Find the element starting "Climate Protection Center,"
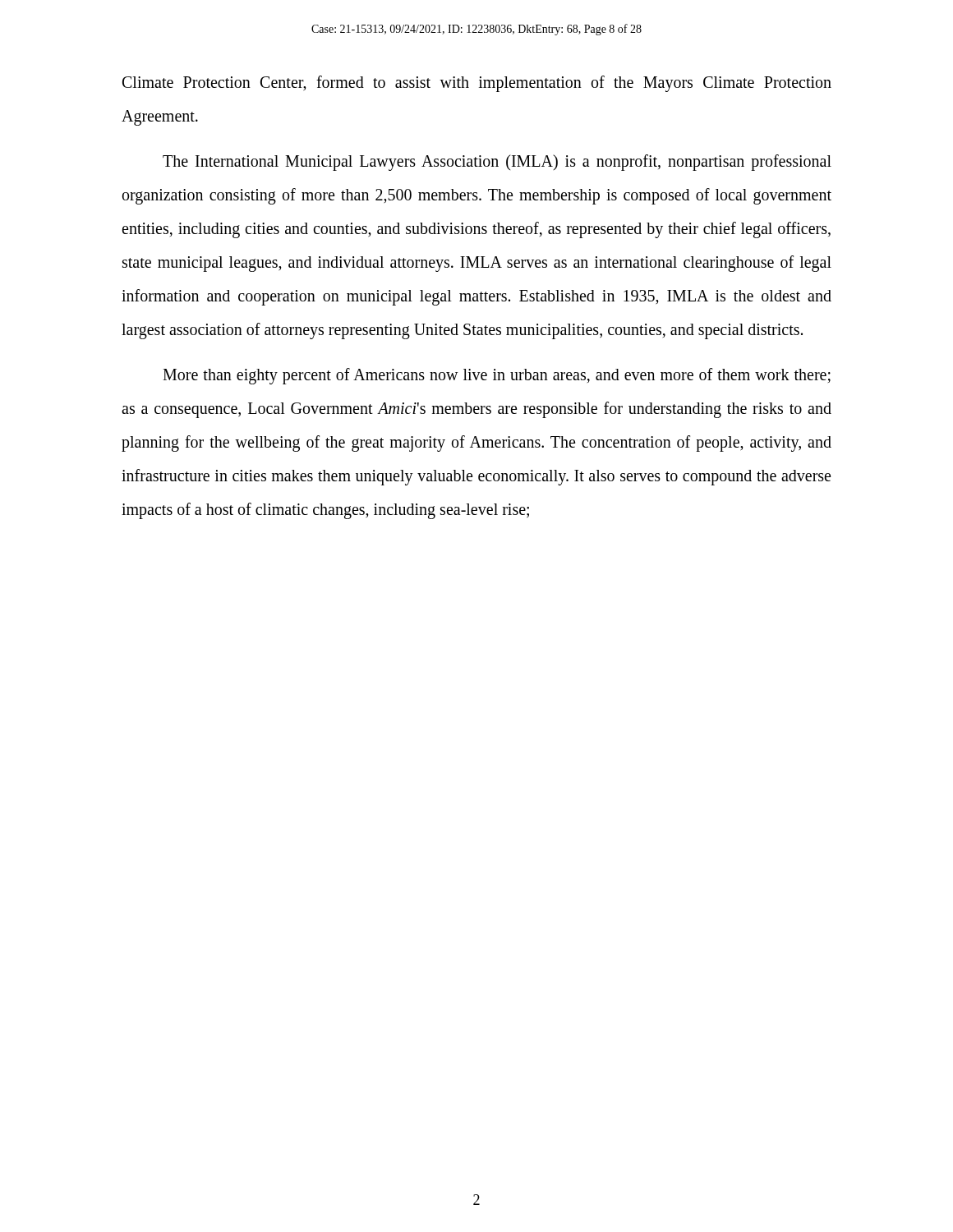The height and width of the screenshot is (1232, 953). tap(477, 84)
